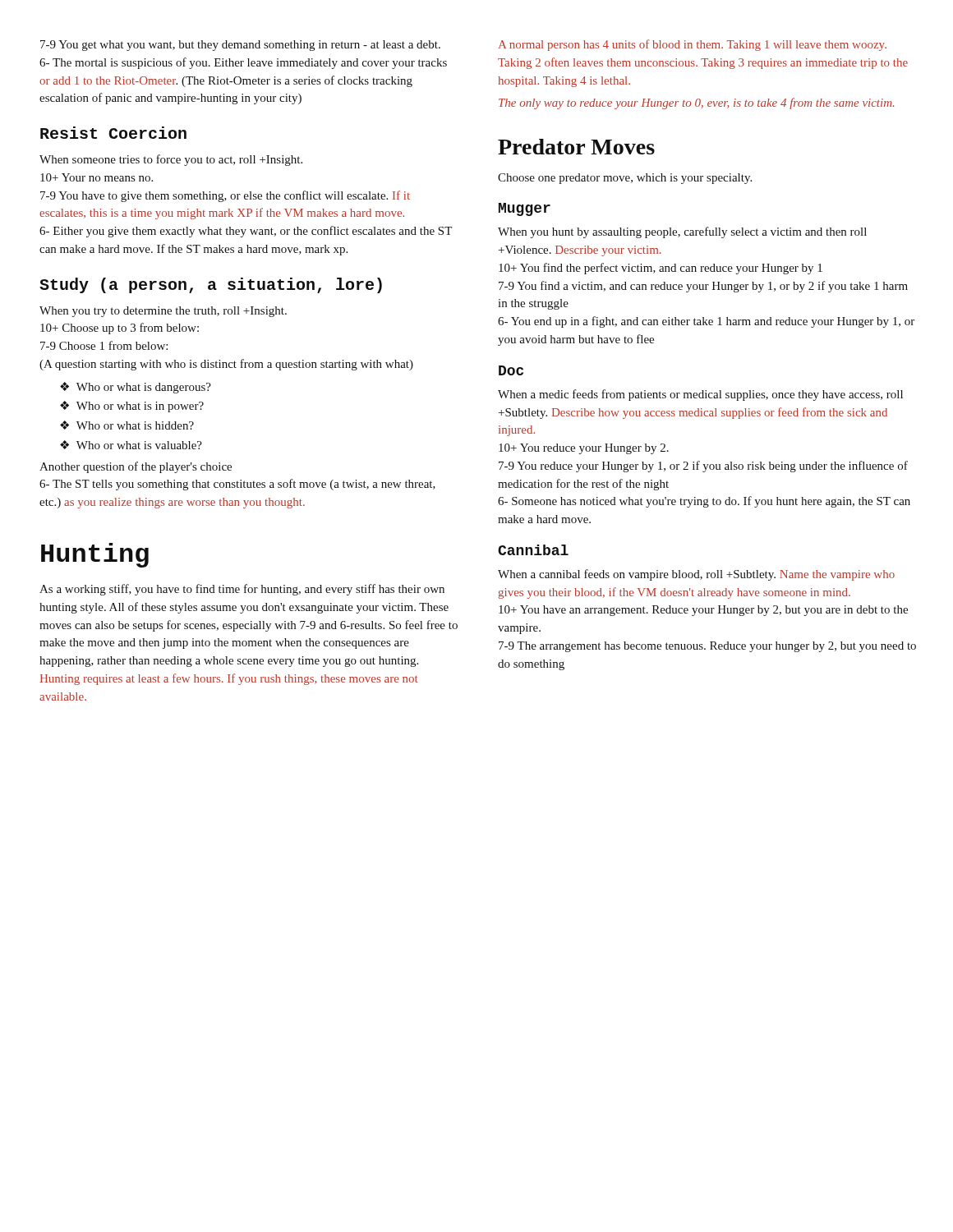The height and width of the screenshot is (1232, 953).
Task: Click on the section header that says "Study (a person, a situation, lore)"
Action: tap(249, 285)
